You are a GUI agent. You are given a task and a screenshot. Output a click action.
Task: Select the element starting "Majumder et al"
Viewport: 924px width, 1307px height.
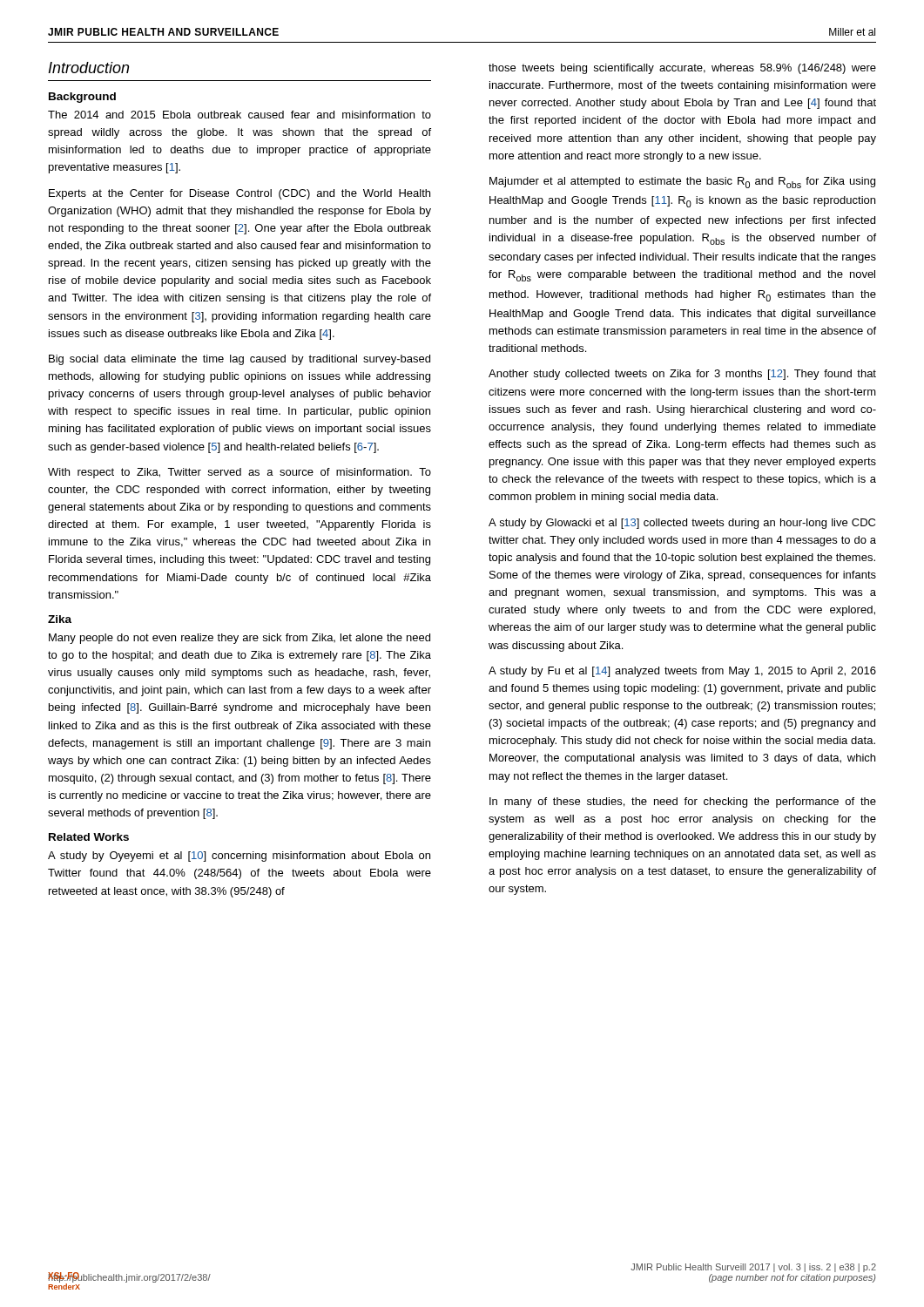pos(682,264)
